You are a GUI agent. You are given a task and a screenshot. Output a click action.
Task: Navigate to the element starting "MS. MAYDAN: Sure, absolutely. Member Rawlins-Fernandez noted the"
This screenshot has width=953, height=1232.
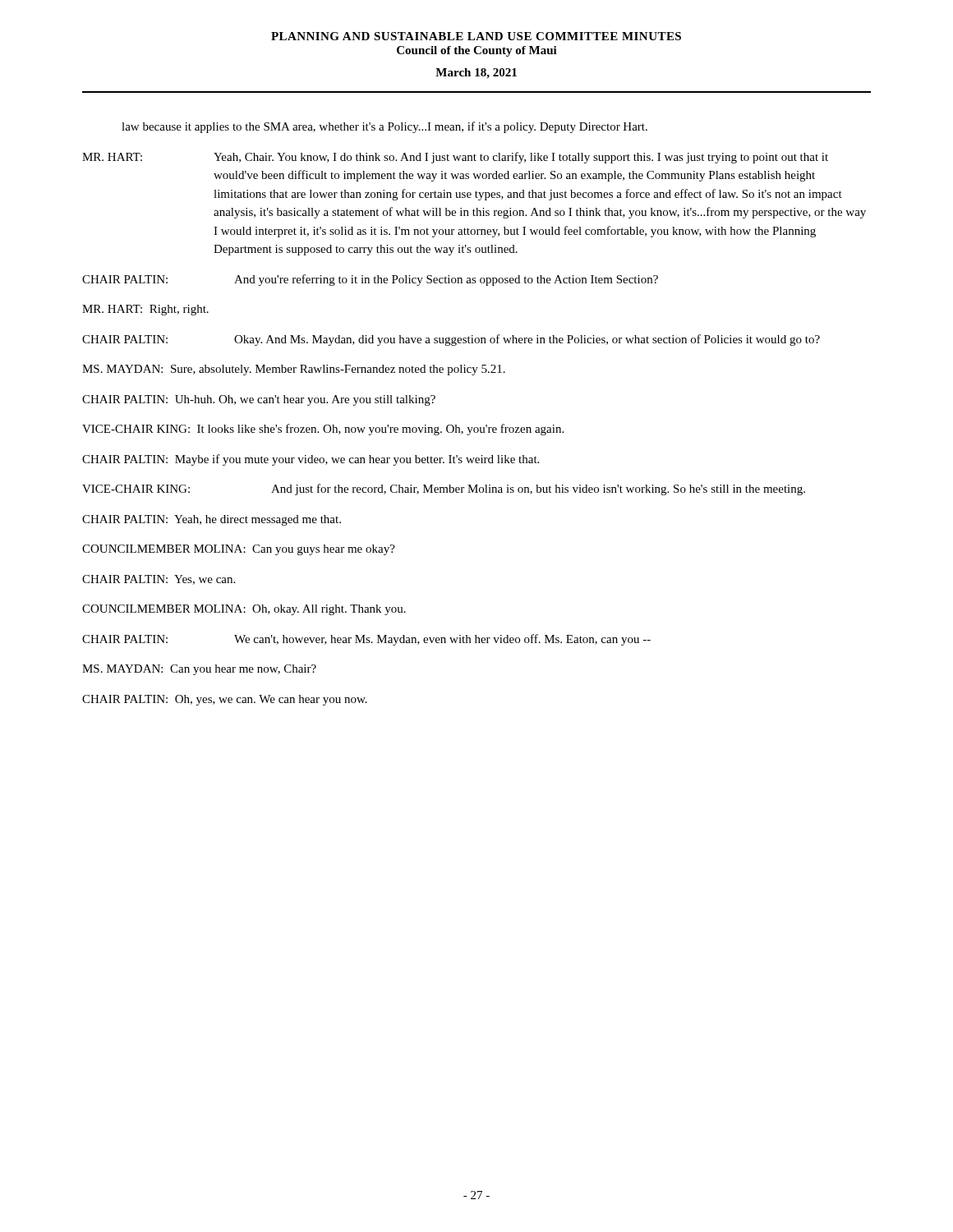click(x=294, y=369)
